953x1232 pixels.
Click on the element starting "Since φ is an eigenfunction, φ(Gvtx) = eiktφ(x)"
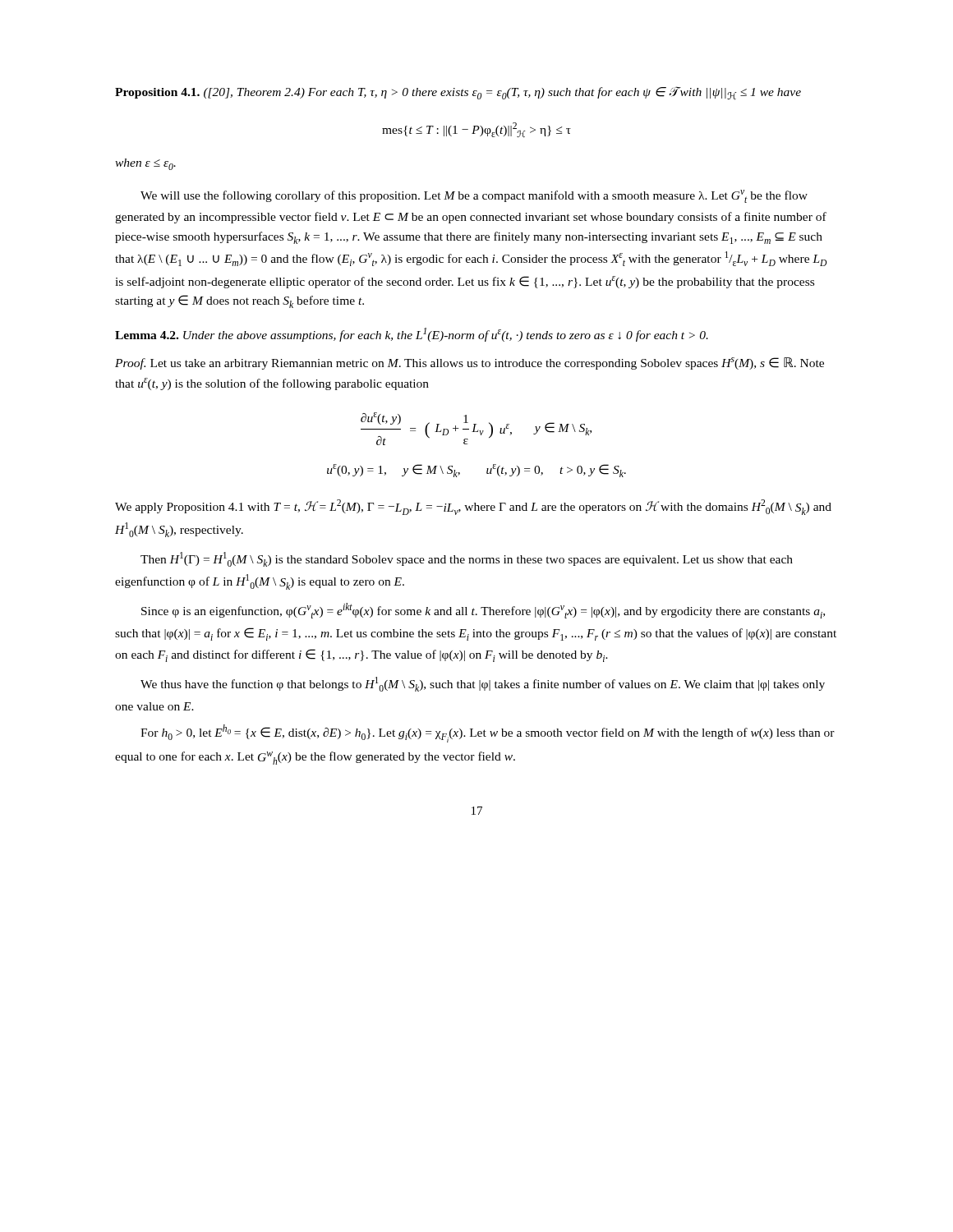(x=476, y=634)
